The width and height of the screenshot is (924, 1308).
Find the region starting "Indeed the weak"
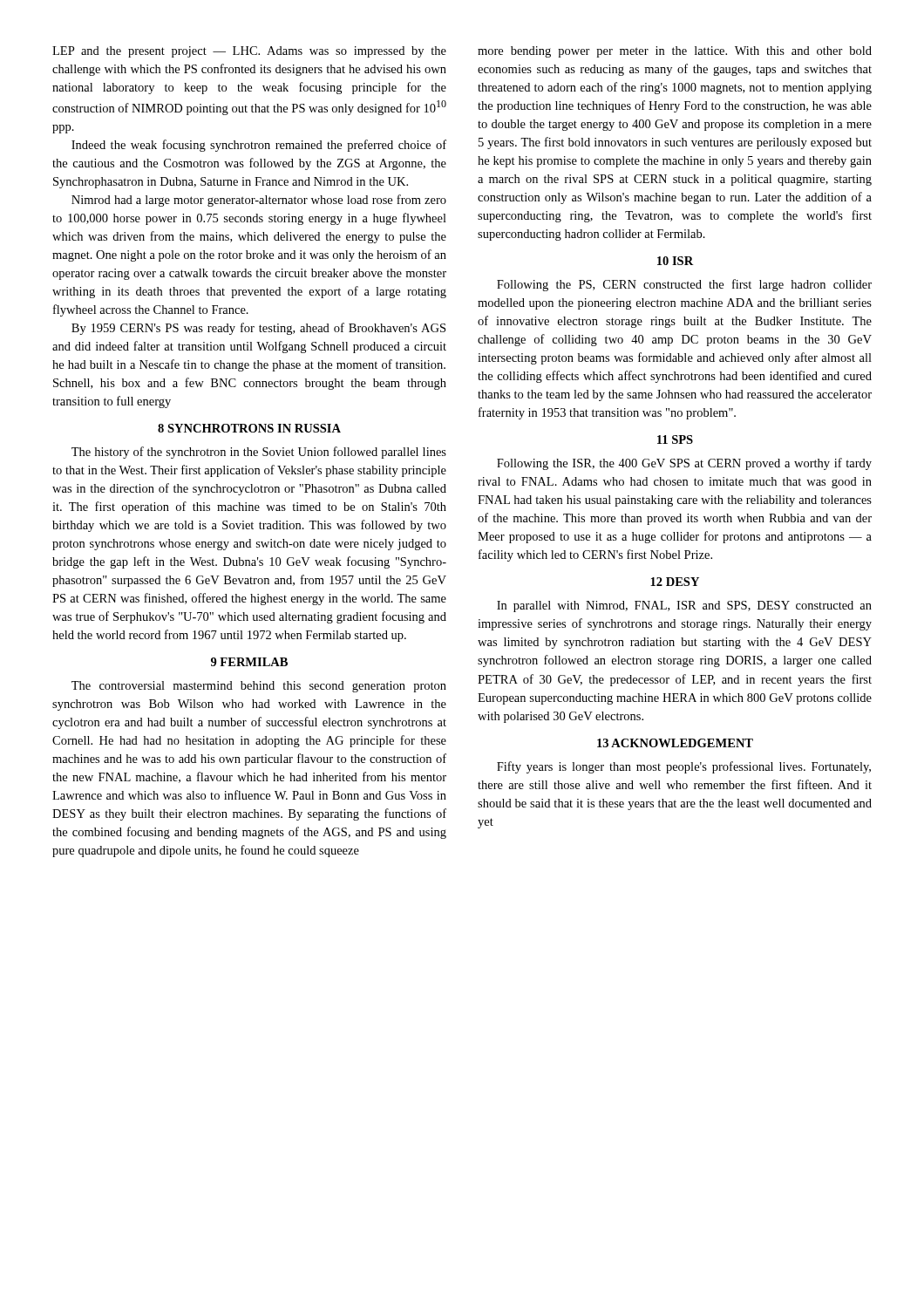pyautogui.click(x=249, y=163)
